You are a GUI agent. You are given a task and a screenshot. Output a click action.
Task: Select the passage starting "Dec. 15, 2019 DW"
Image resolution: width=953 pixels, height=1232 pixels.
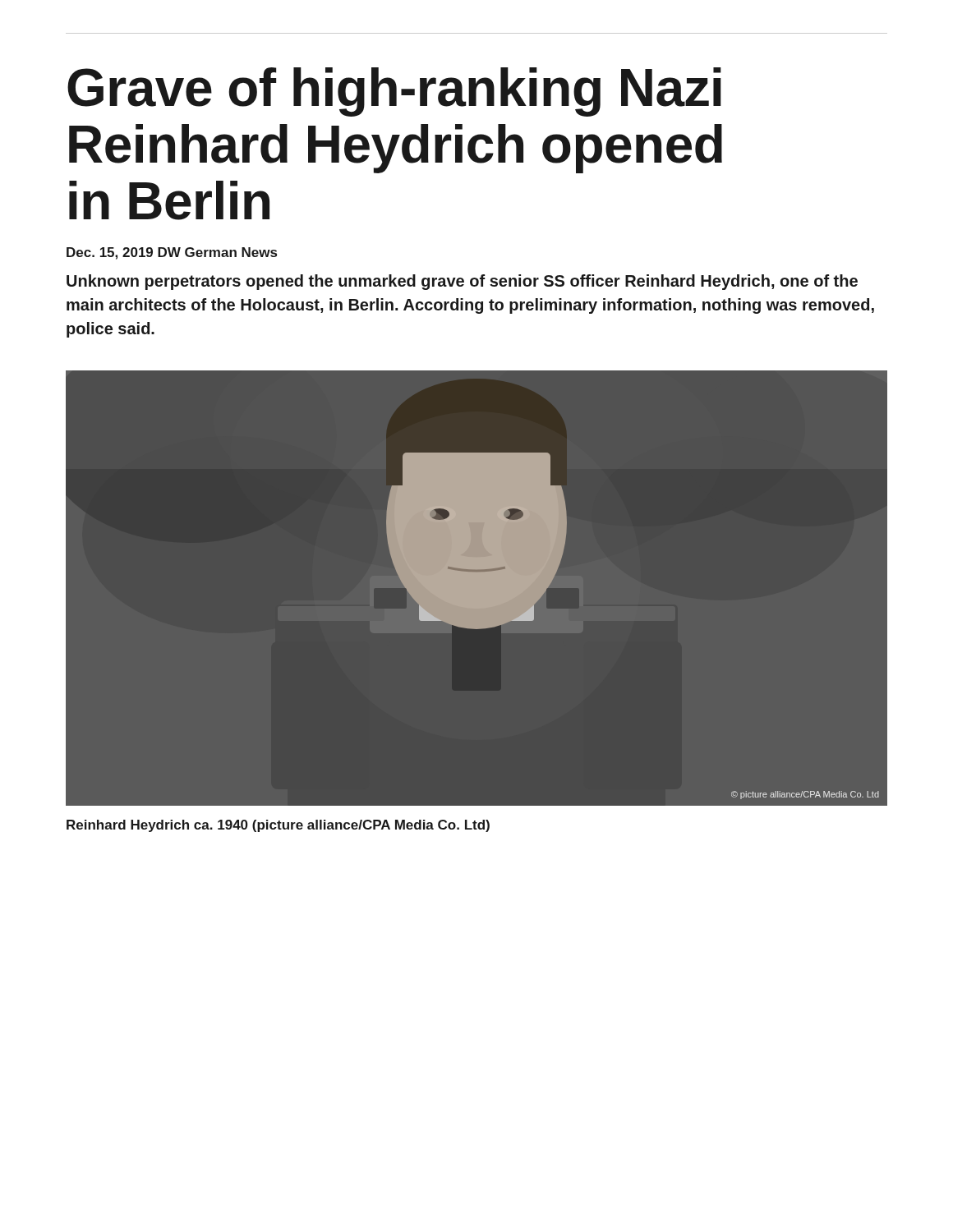[x=172, y=253]
